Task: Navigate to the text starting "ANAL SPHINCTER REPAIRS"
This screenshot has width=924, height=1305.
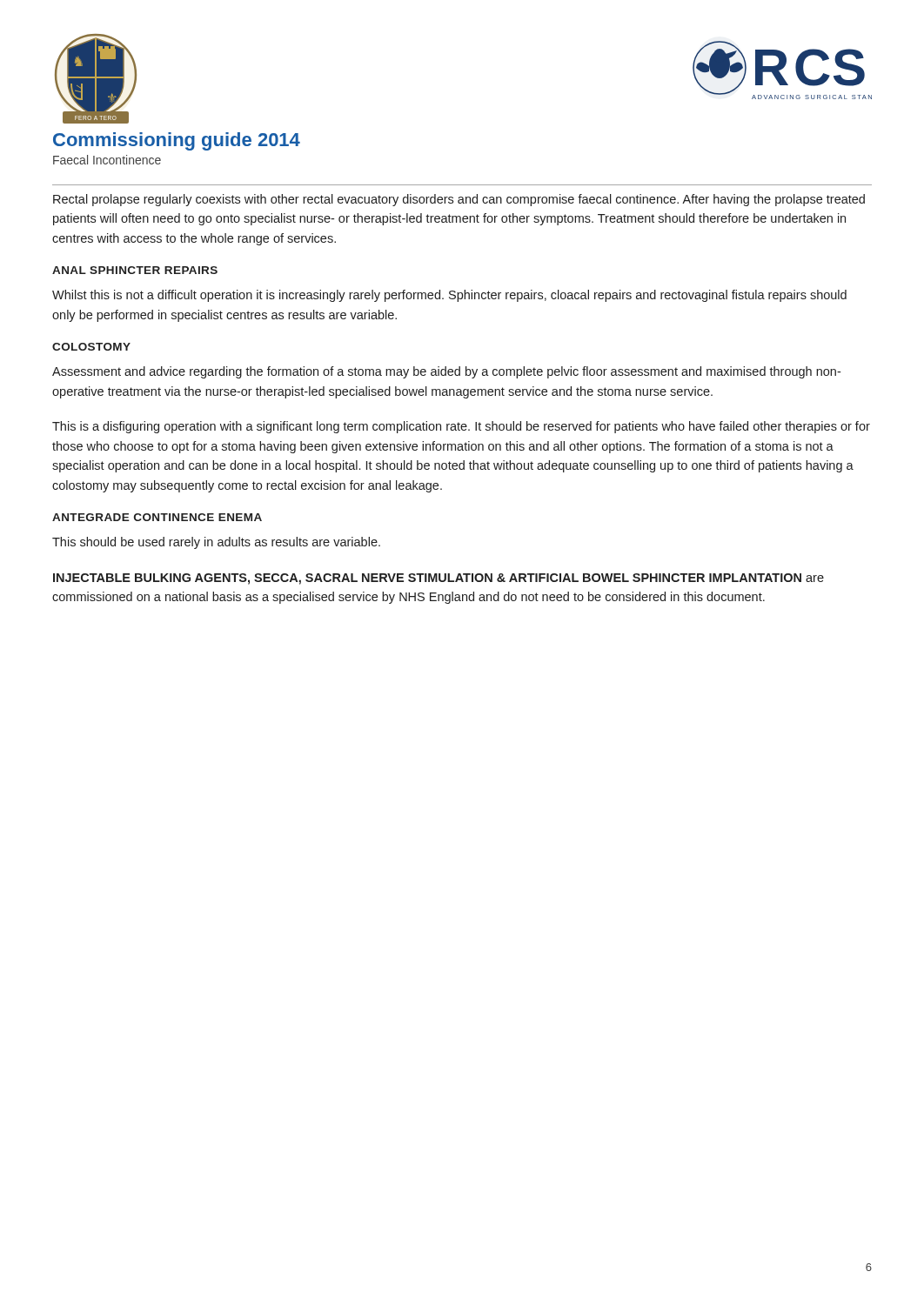Action: click(135, 271)
